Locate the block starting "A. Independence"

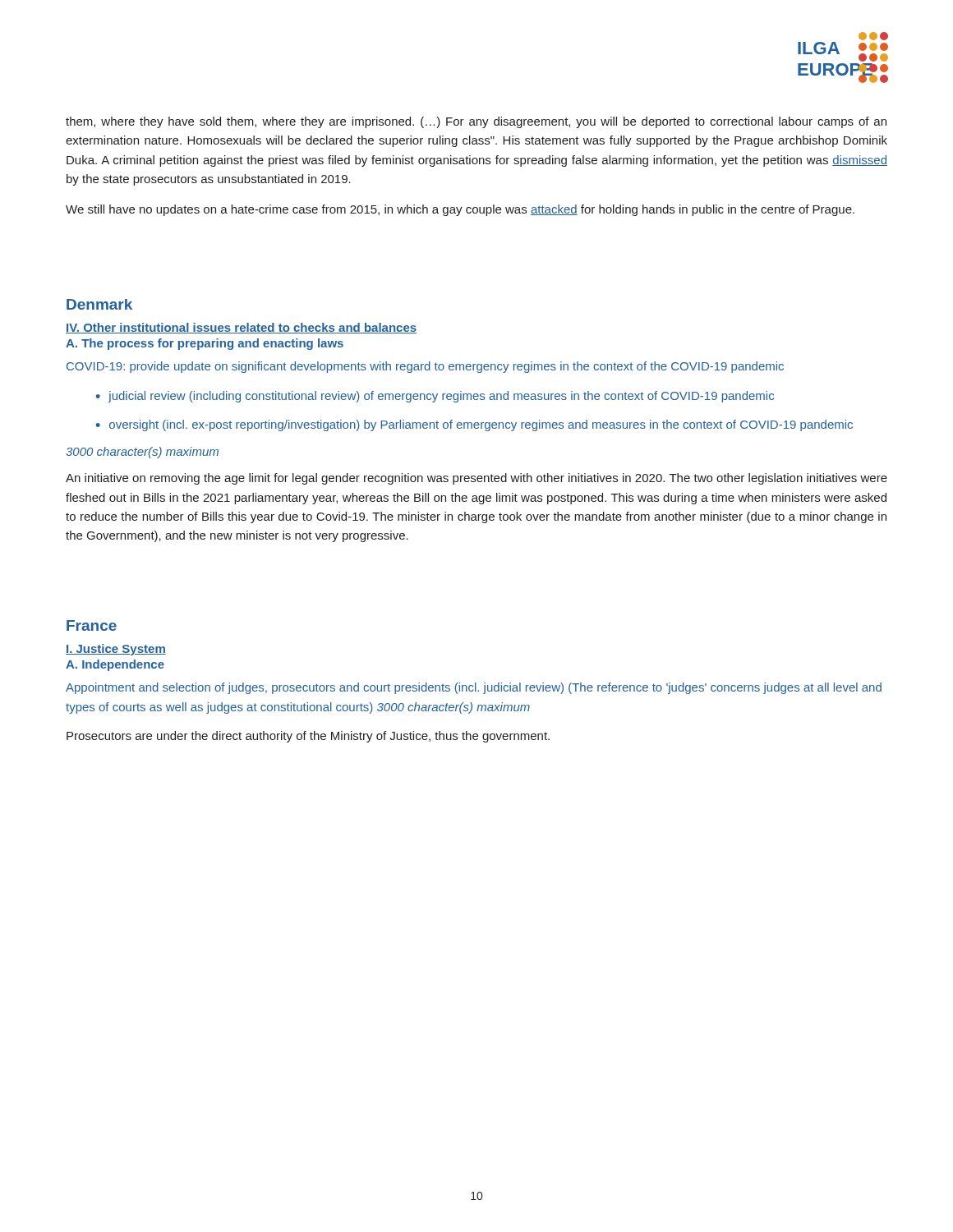[115, 664]
